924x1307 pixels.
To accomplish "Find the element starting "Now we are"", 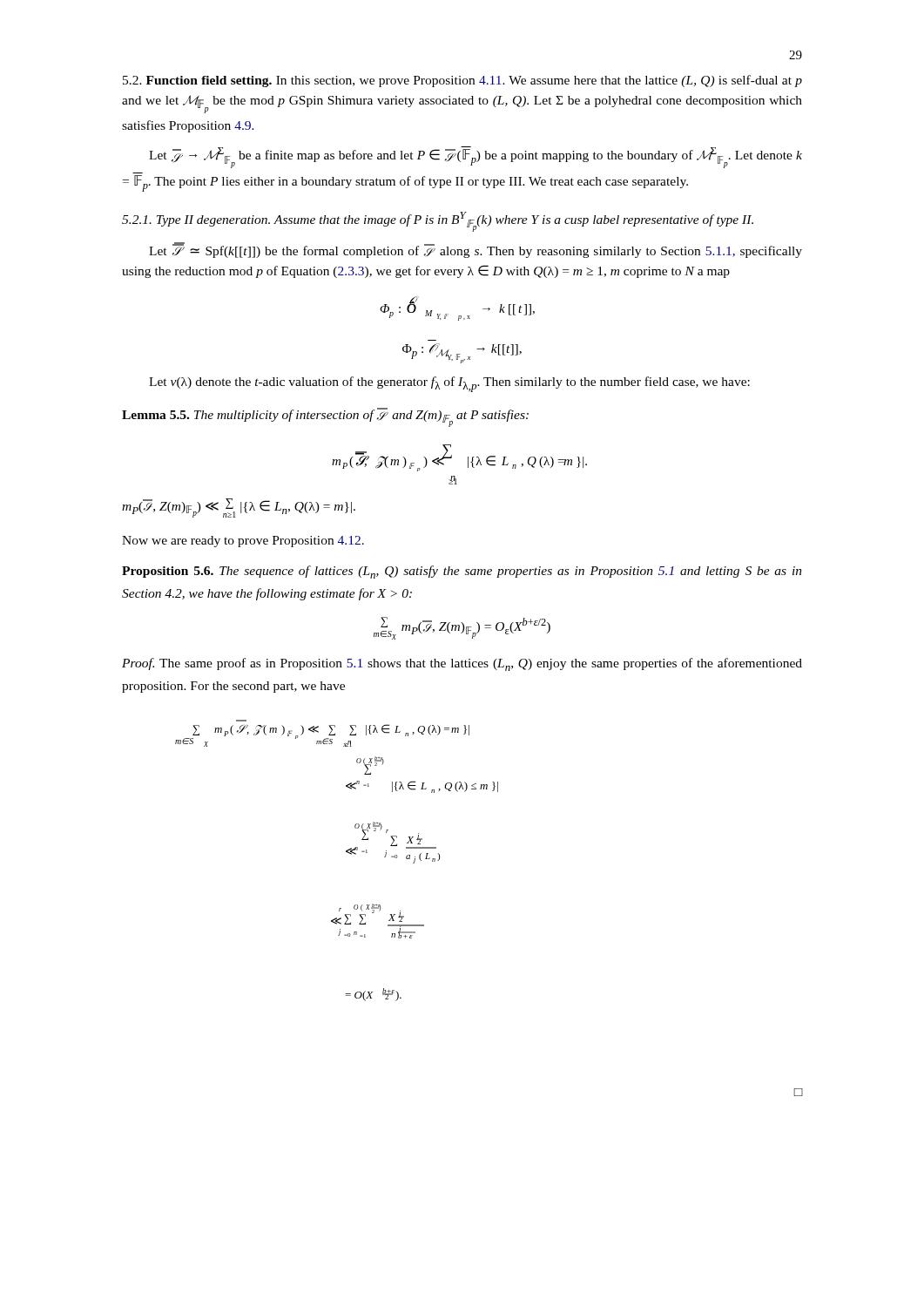I will point(243,542).
